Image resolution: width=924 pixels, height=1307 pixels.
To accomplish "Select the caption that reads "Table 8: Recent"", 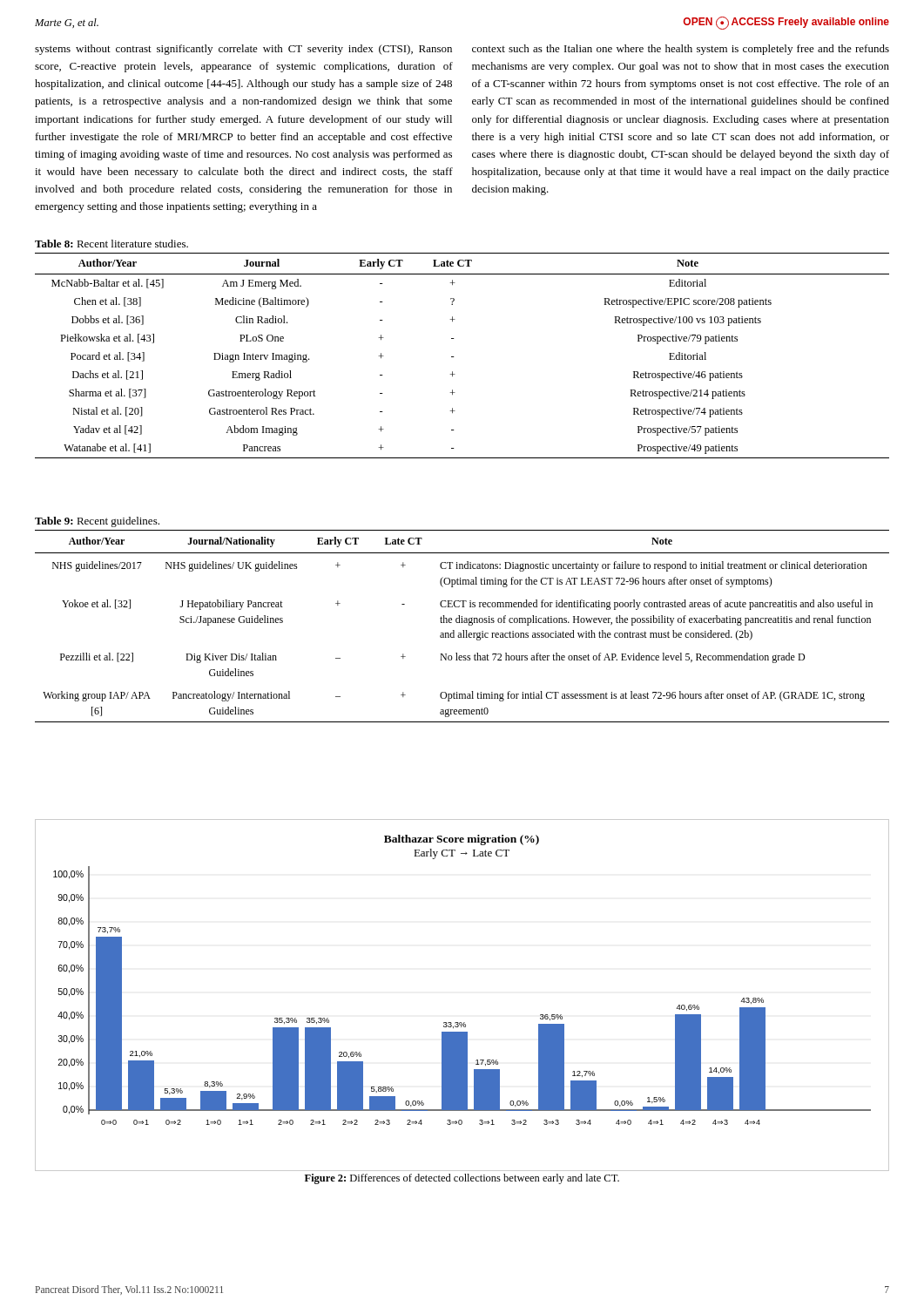I will pos(112,243).
